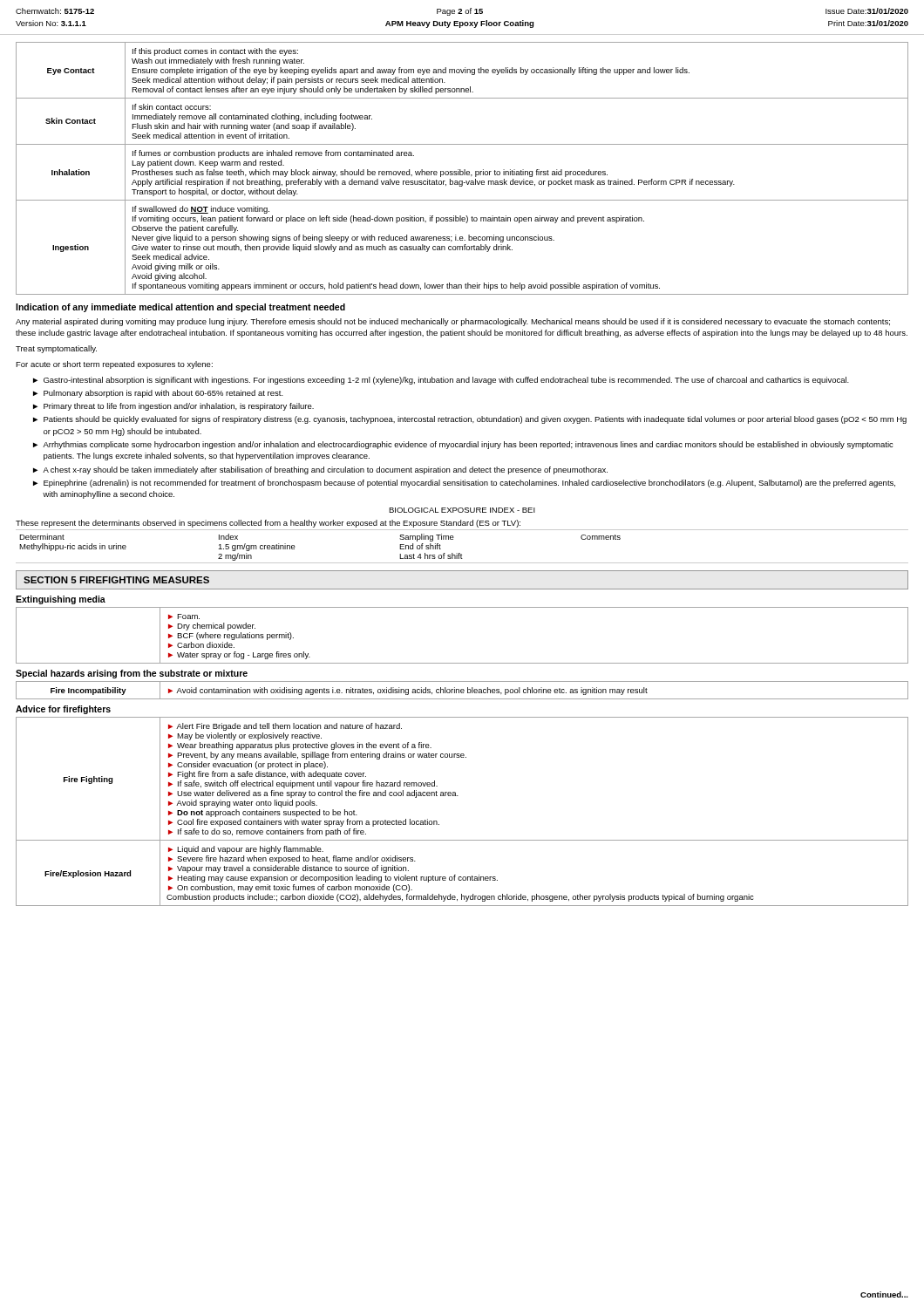Locate the section header containing "Advice for firefighters"
Image resolution: width=924 pixels, height=1308 pixels.
[63, 709]
